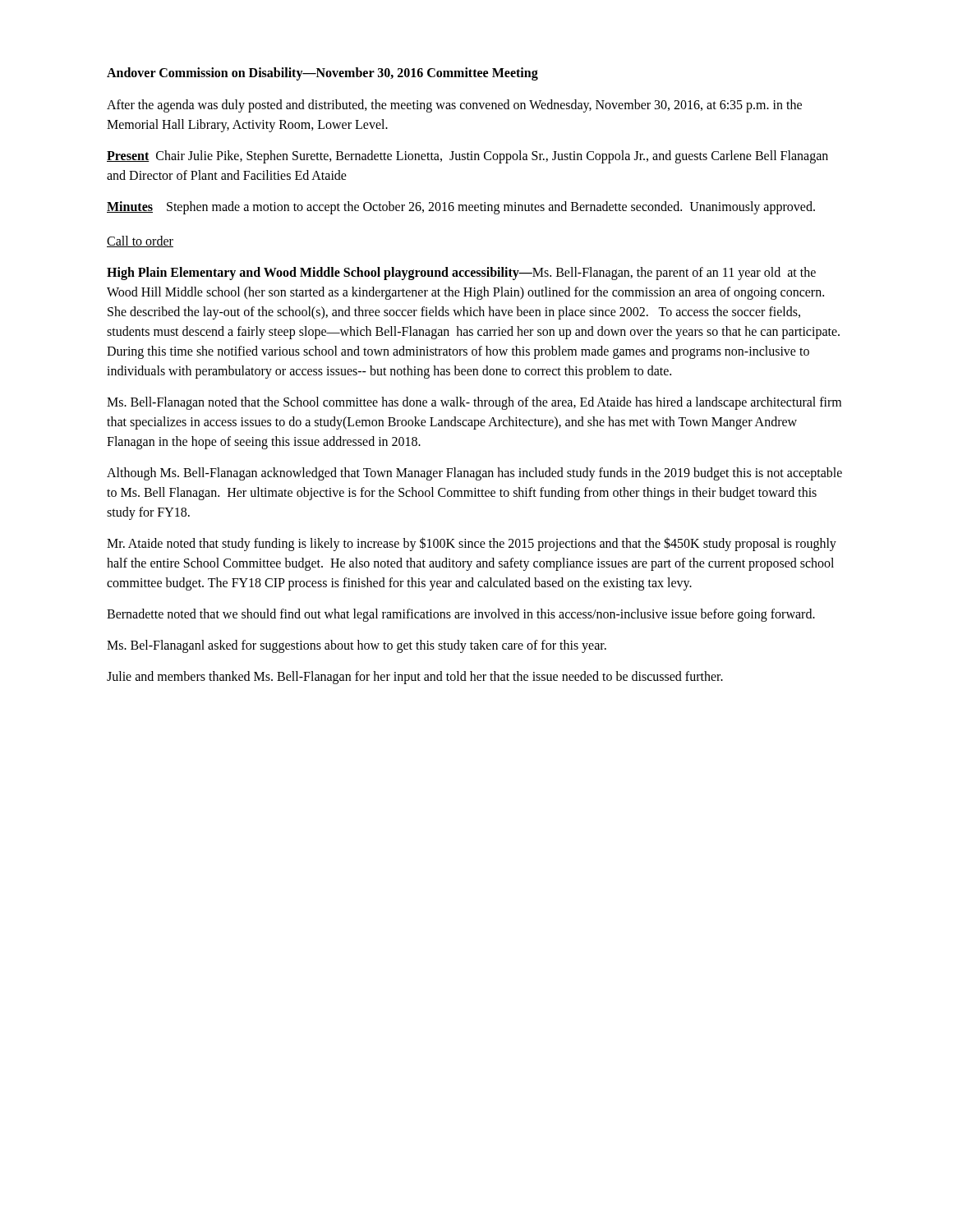The height and width of the screenshot is (1232, 953).
Task: Click on the text block with the text "Ms. Bell-Flanagan noted that"
Action: pos(474,422)
